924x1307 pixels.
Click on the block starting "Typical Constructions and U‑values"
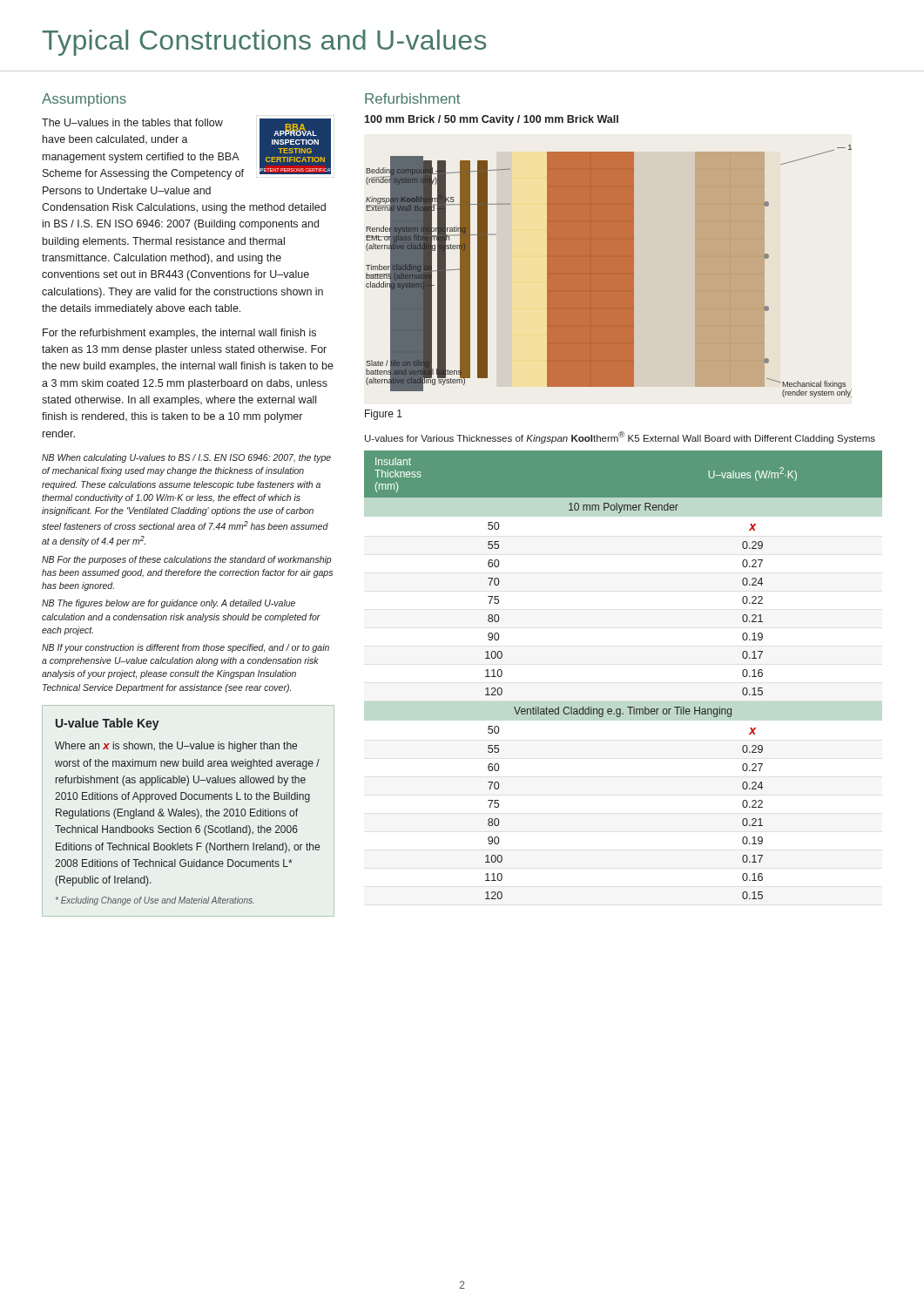tap(462, 41)
